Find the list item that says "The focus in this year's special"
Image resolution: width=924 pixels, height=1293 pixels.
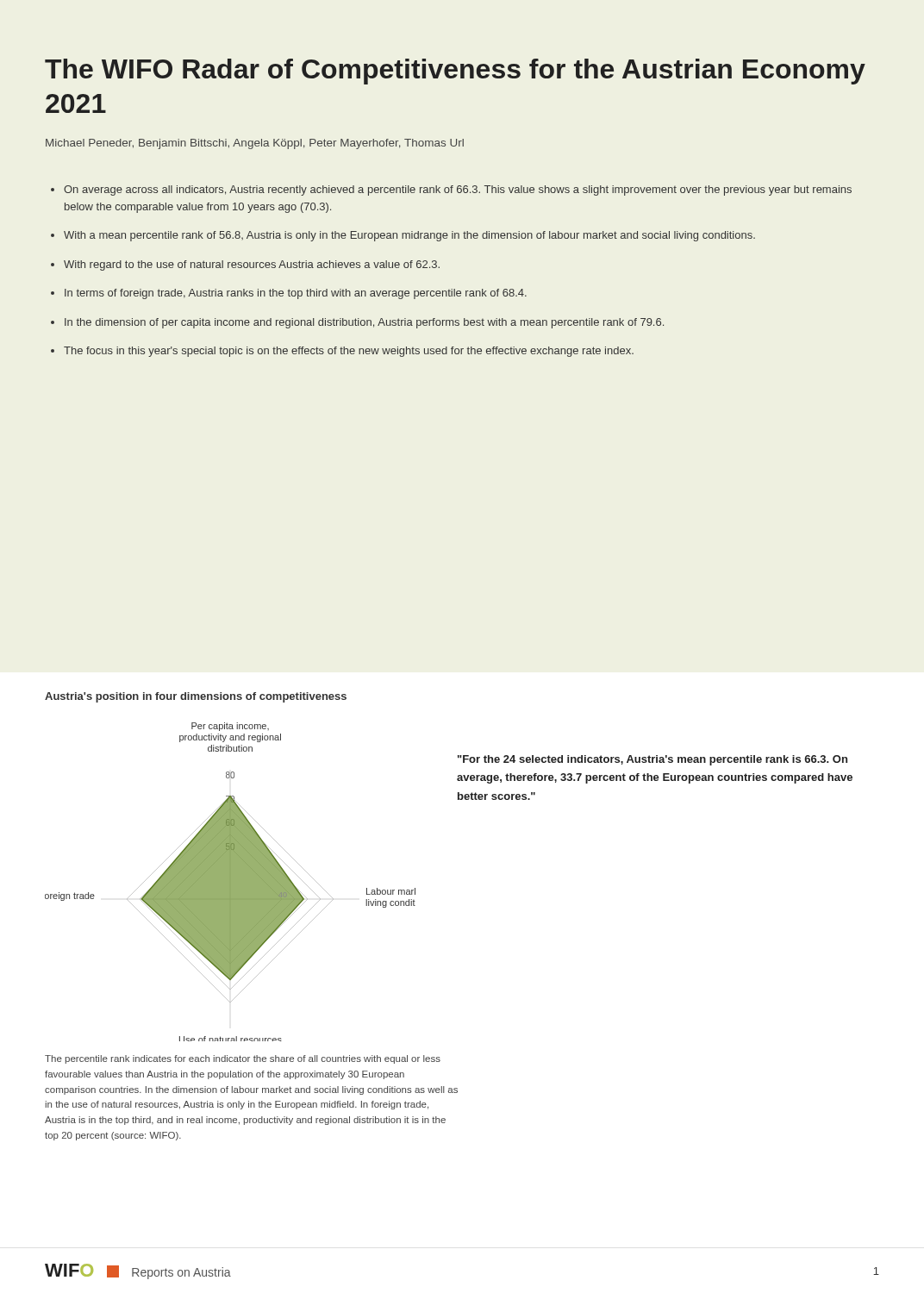point(349,350)
